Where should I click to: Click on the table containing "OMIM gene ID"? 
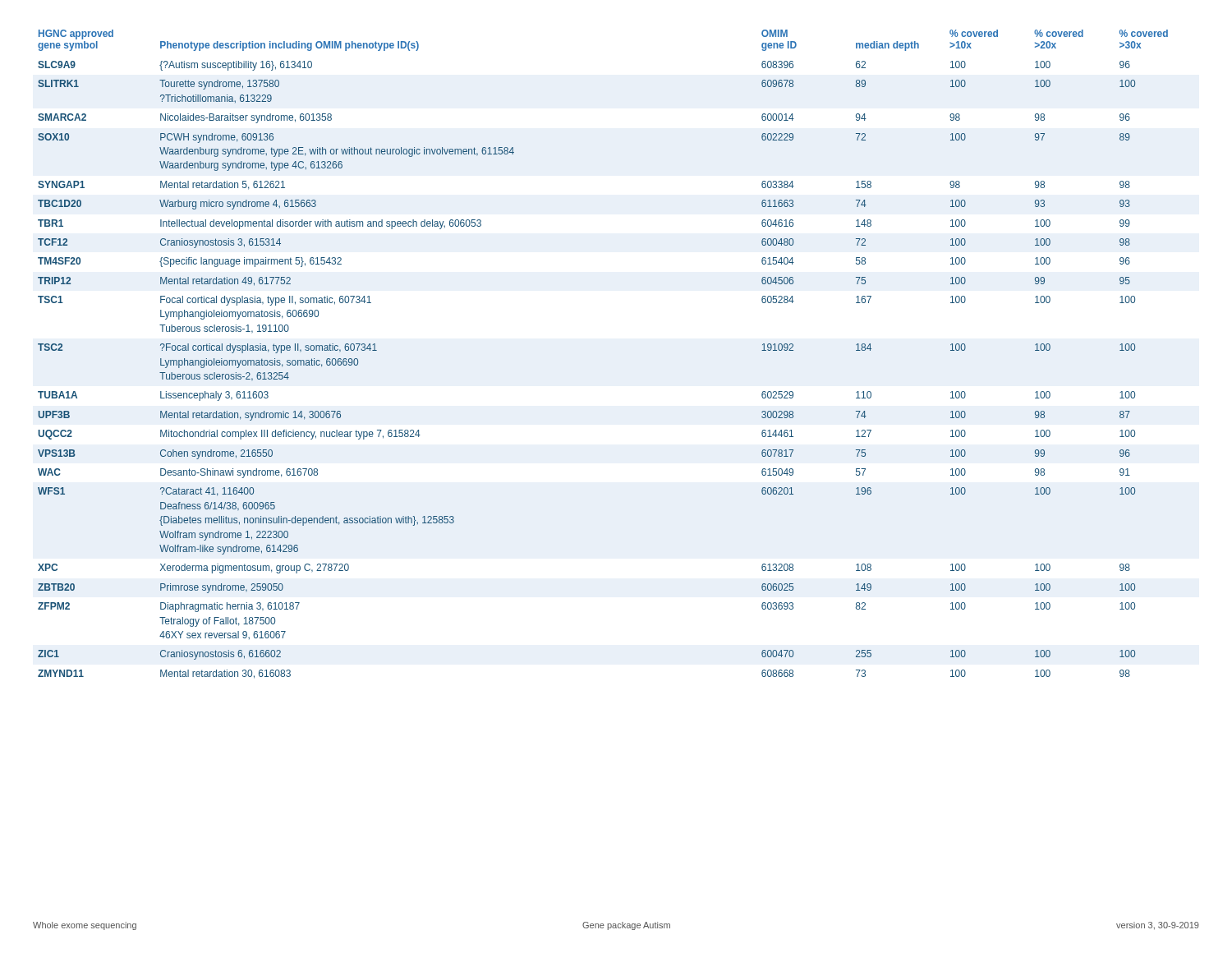point(616,354)
